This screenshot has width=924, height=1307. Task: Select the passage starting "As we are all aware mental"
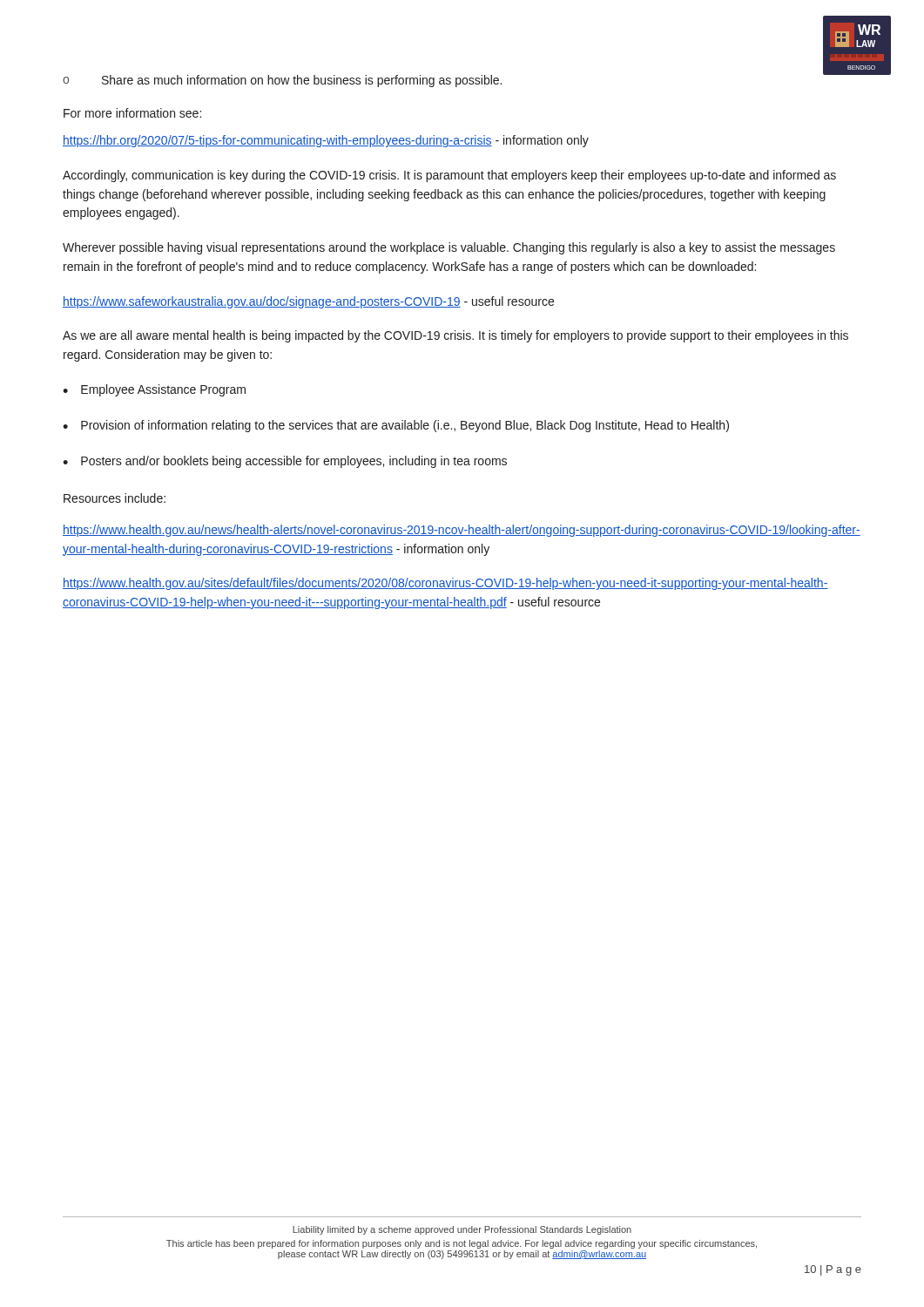[x=456, y=345]
